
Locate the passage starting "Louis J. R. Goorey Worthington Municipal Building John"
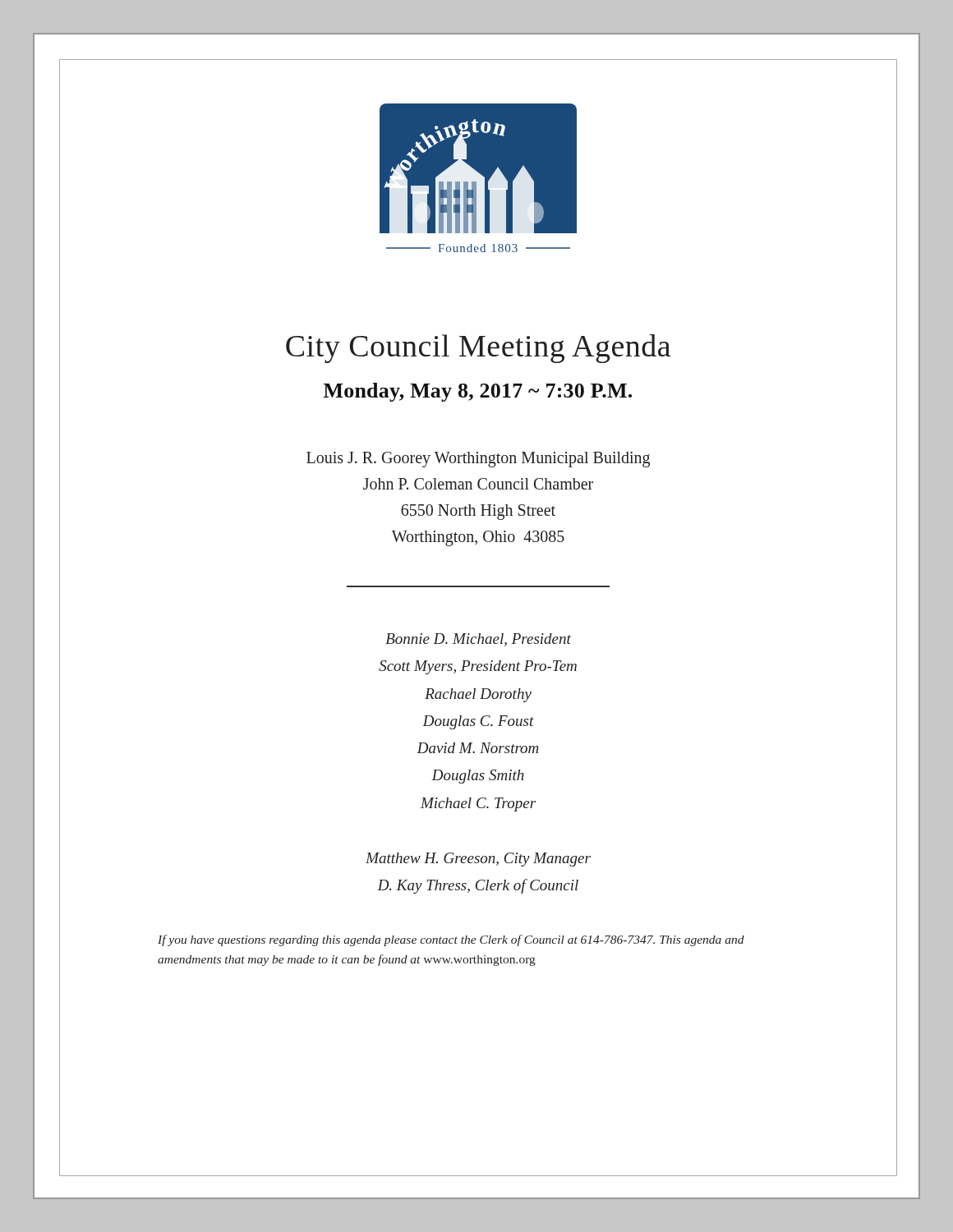(478, 497)
